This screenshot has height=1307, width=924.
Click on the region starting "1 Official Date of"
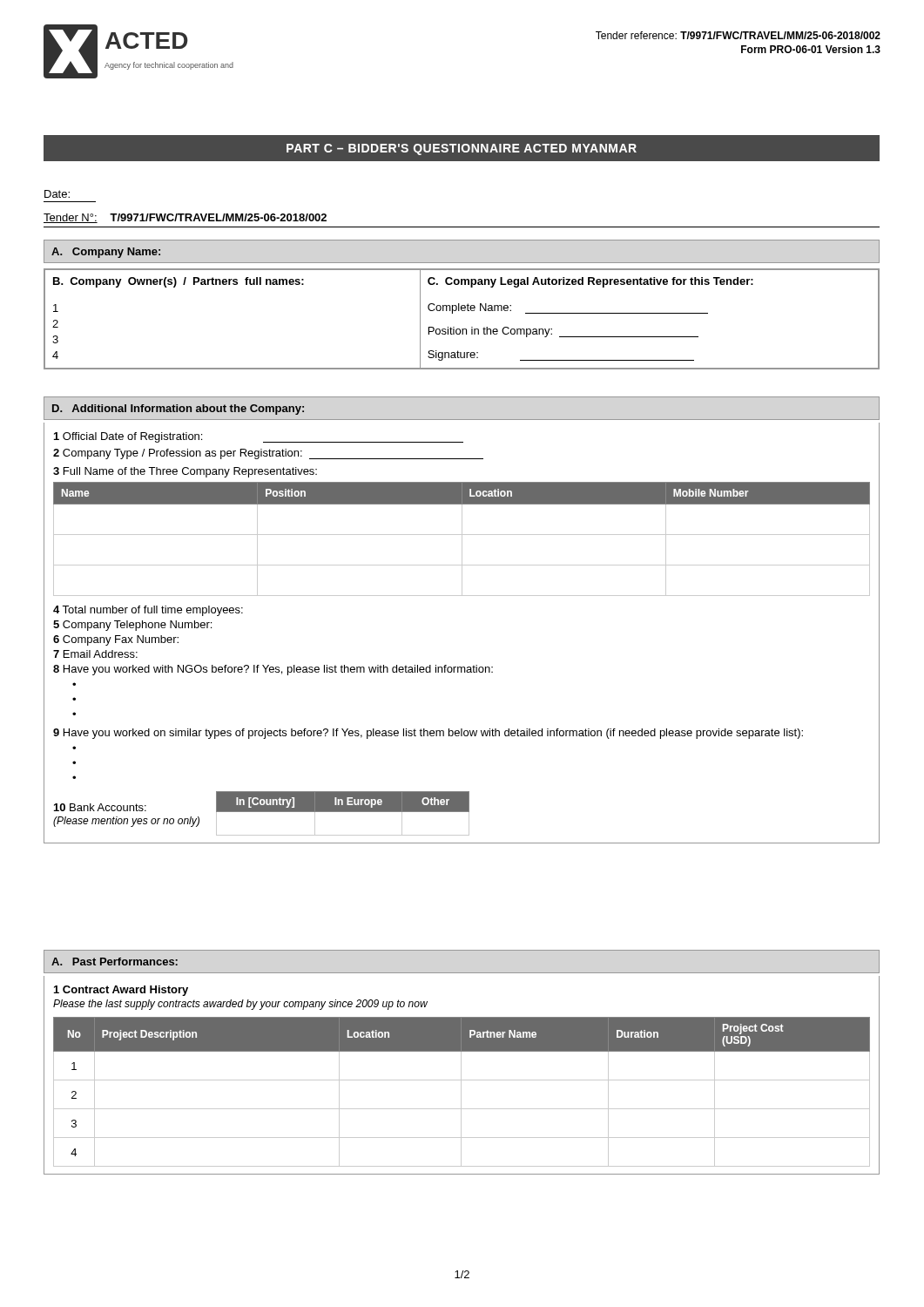(x=258, y=436)
